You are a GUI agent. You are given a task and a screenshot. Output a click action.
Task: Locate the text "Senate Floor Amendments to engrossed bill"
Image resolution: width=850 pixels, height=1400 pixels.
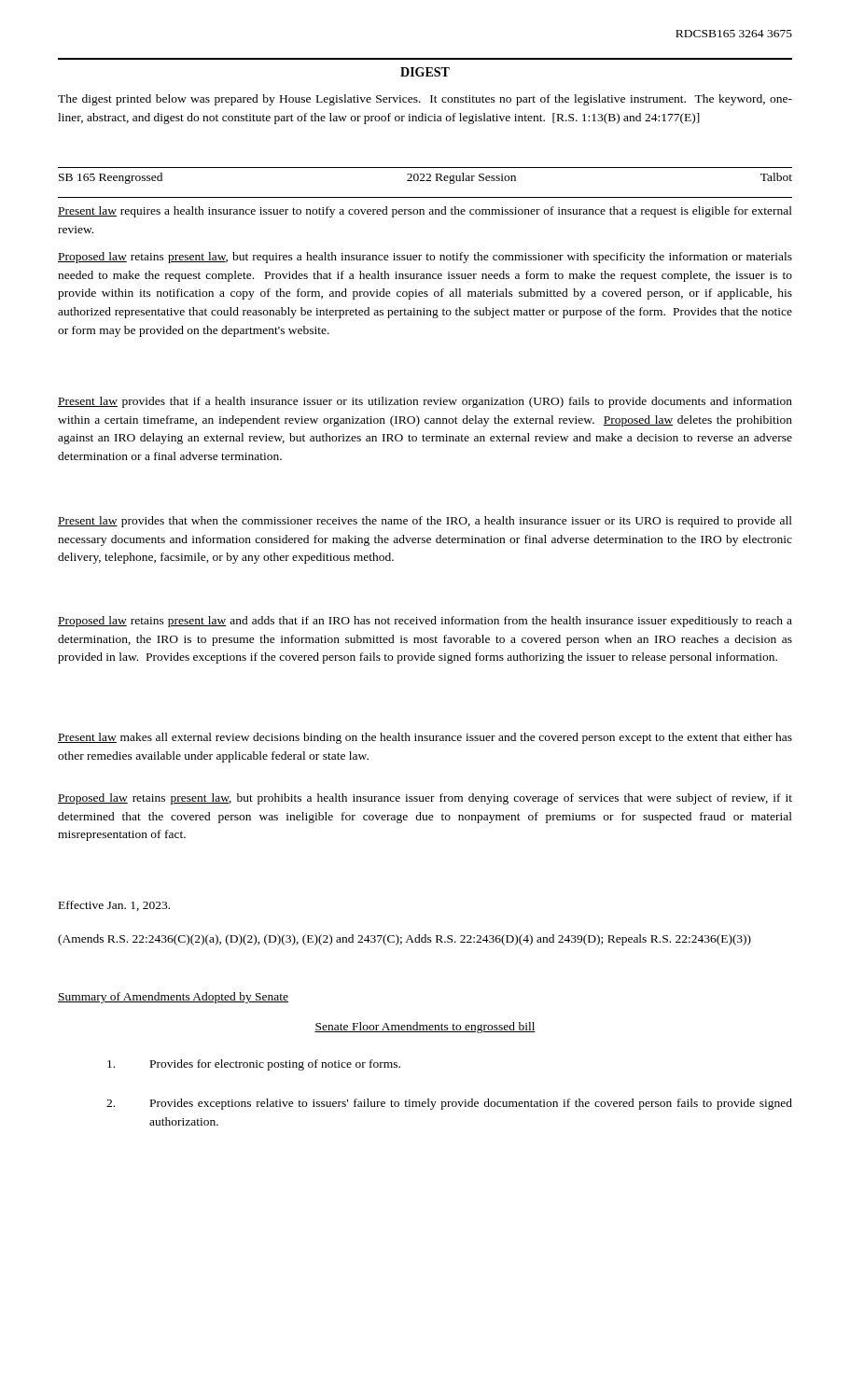[x=425, y=1026]
